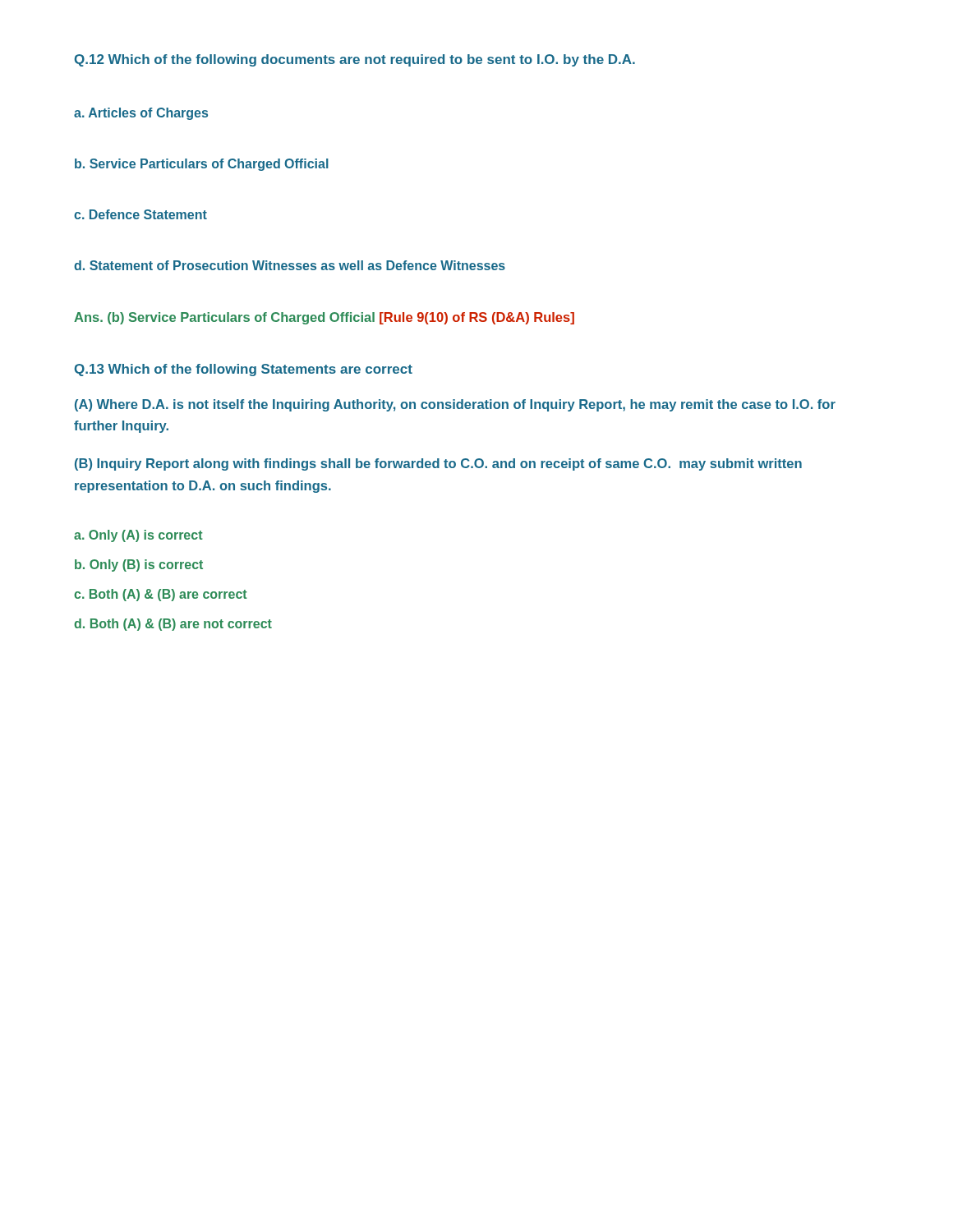The height and width of the screenshot is (1232, 953).
Task: Find the region starting "(A) Where D.A. is not itself the"
Action: (455, 415)
